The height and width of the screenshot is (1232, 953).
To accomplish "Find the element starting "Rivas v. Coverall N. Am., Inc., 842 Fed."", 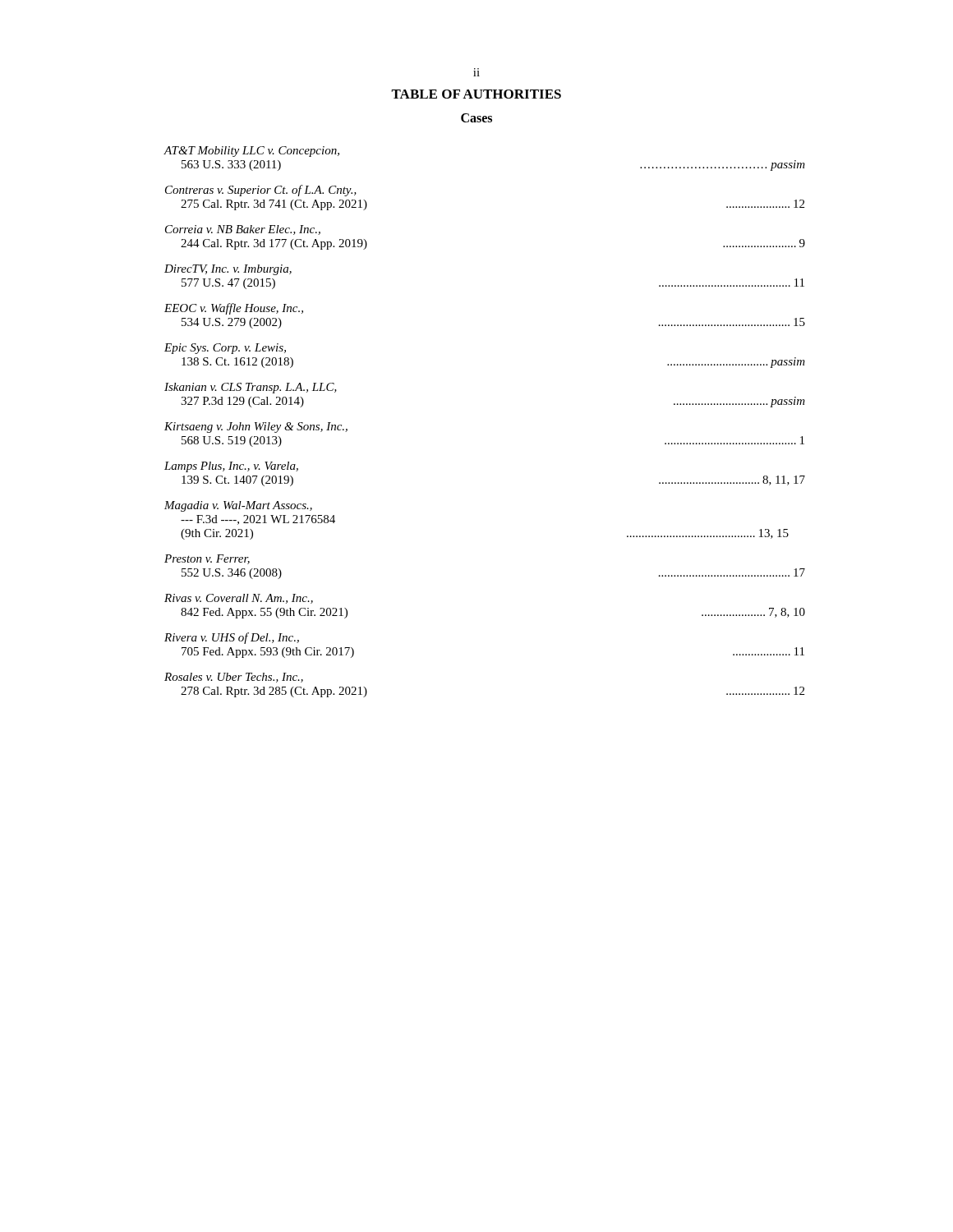I will tap(239, 599).
